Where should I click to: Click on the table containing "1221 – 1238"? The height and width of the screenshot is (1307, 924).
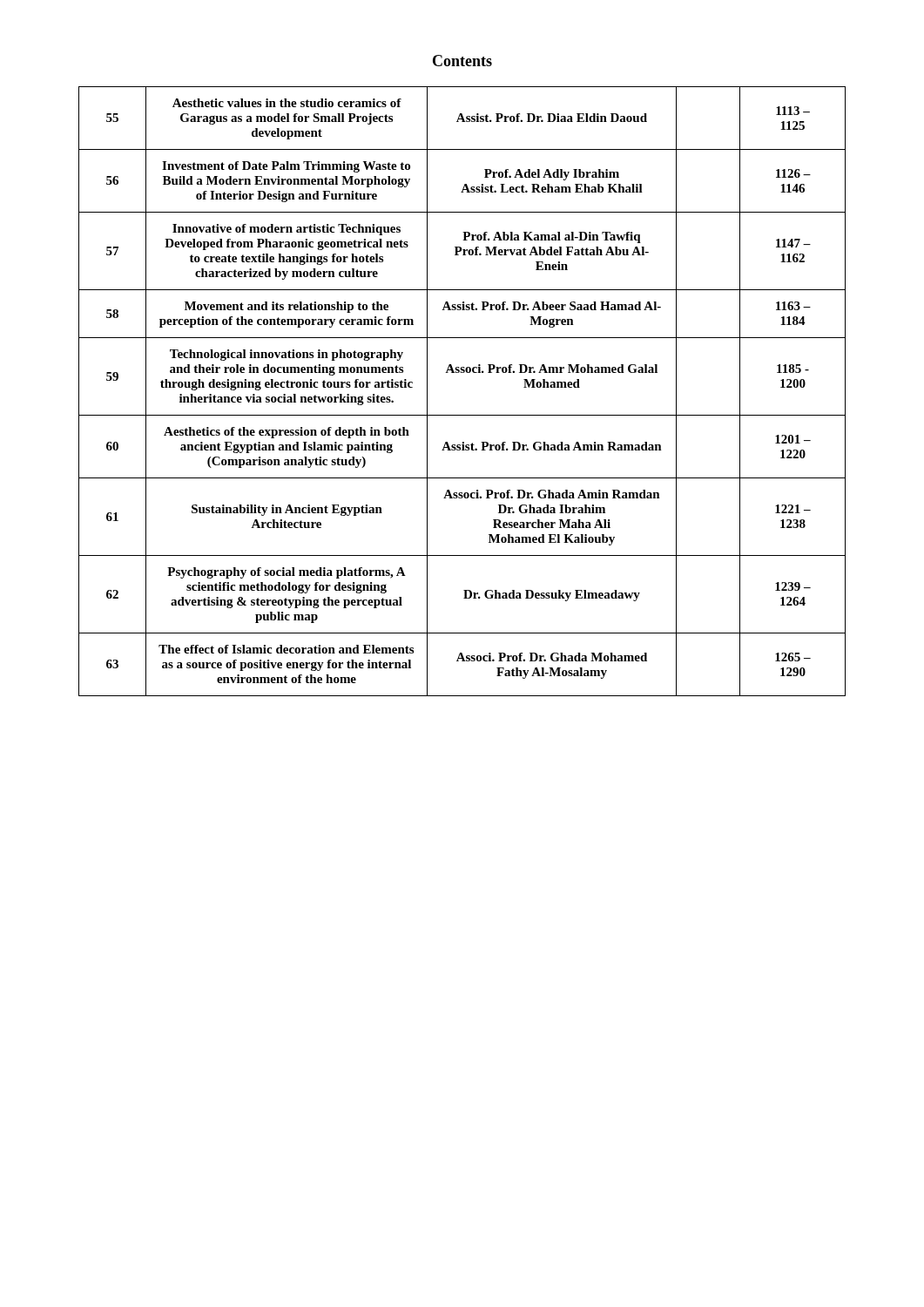[x=462, y=391]
